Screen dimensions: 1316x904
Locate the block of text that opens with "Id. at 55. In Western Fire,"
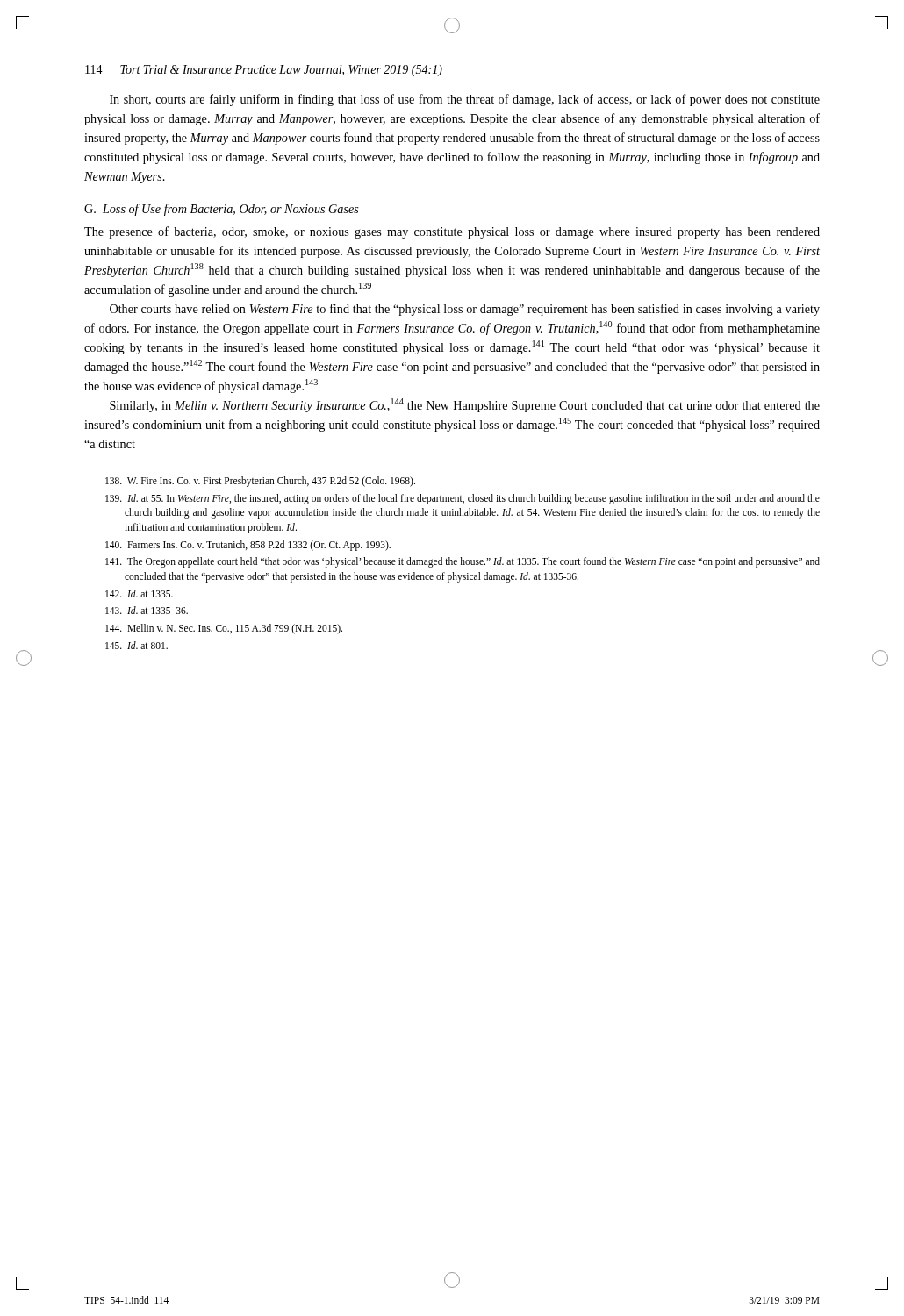(x=462, y=513)
